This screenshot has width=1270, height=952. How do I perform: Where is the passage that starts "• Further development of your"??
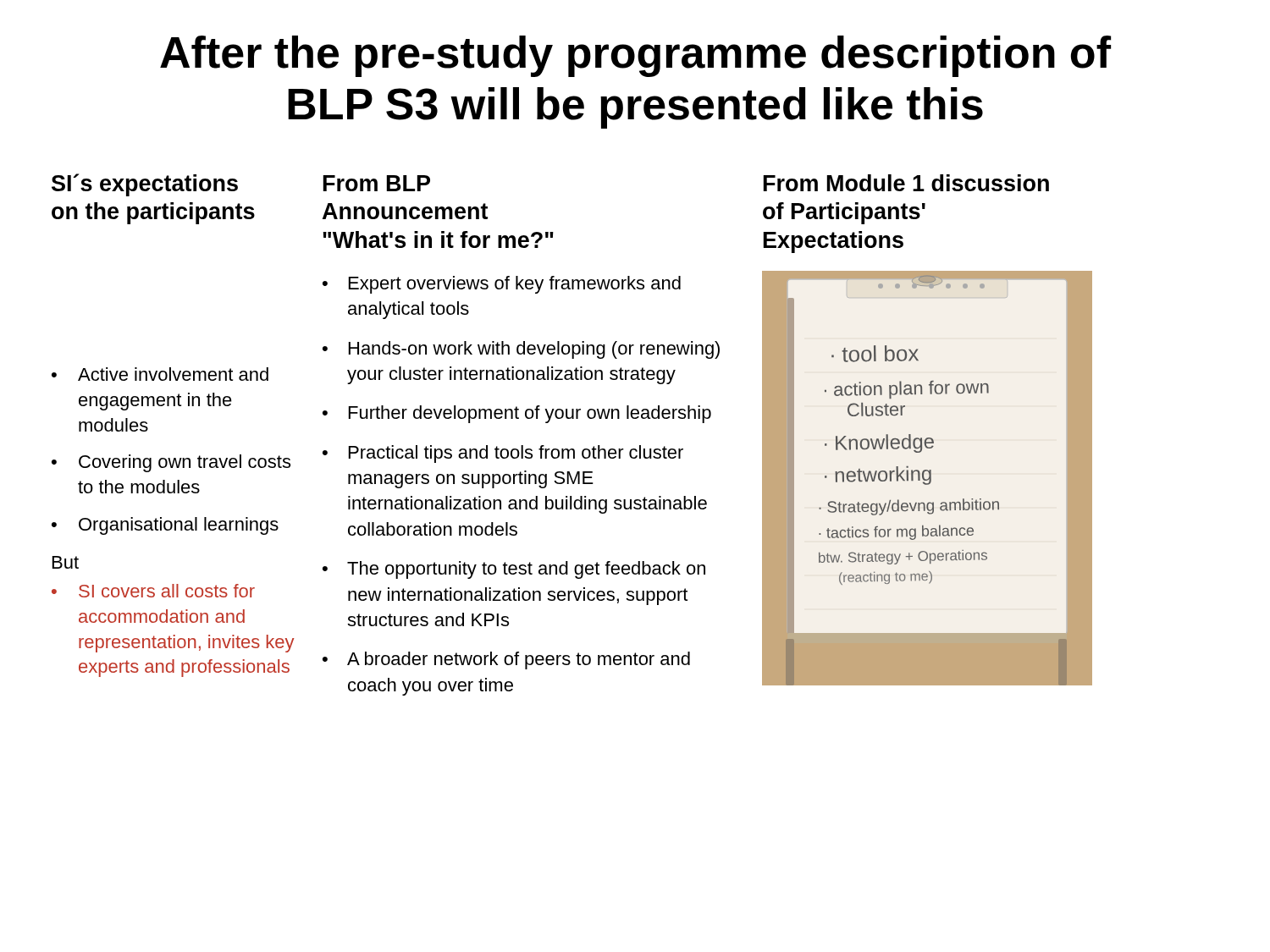(x=517, y=413)
